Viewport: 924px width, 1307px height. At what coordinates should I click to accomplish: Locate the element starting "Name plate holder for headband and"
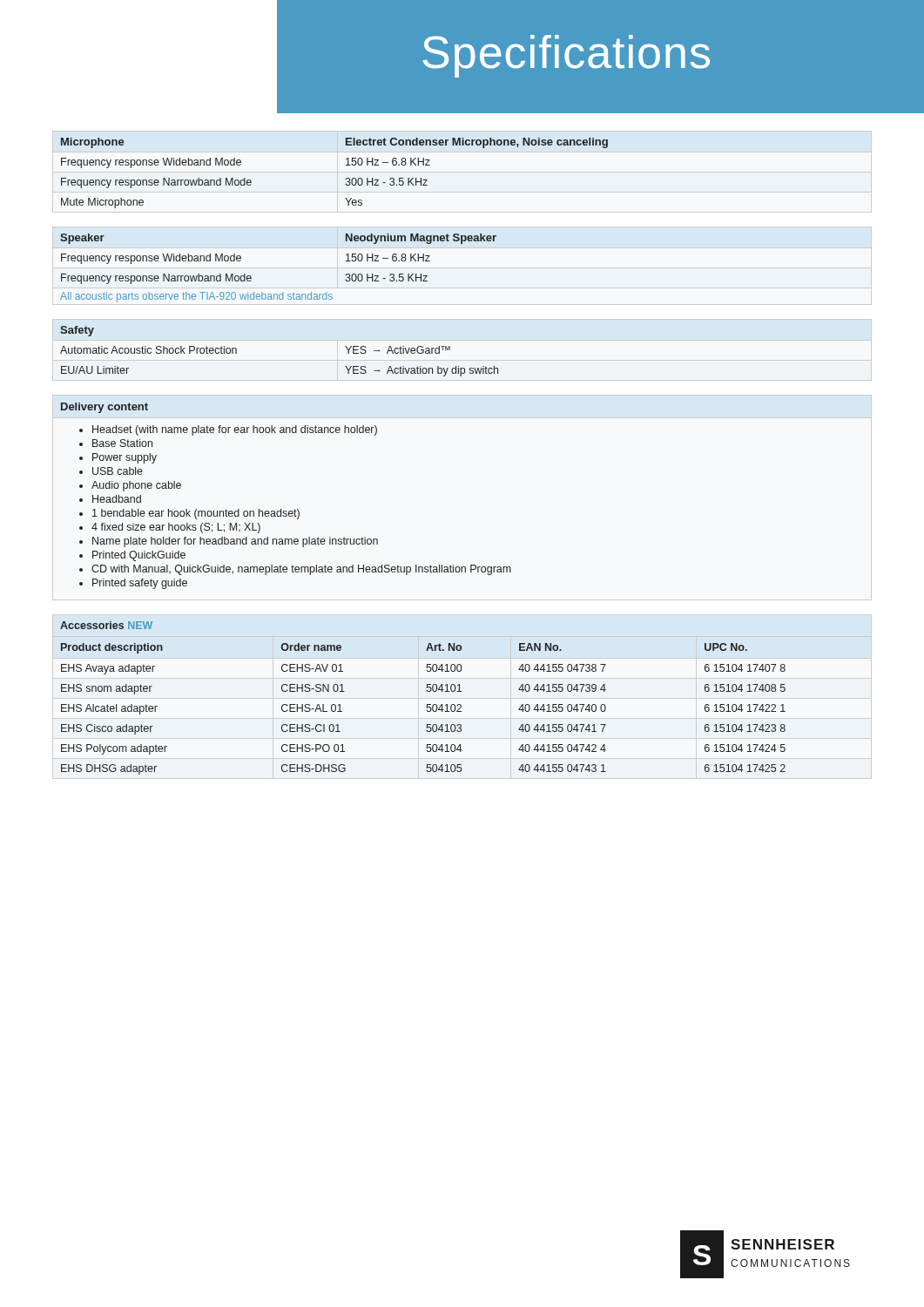[235, 541]
